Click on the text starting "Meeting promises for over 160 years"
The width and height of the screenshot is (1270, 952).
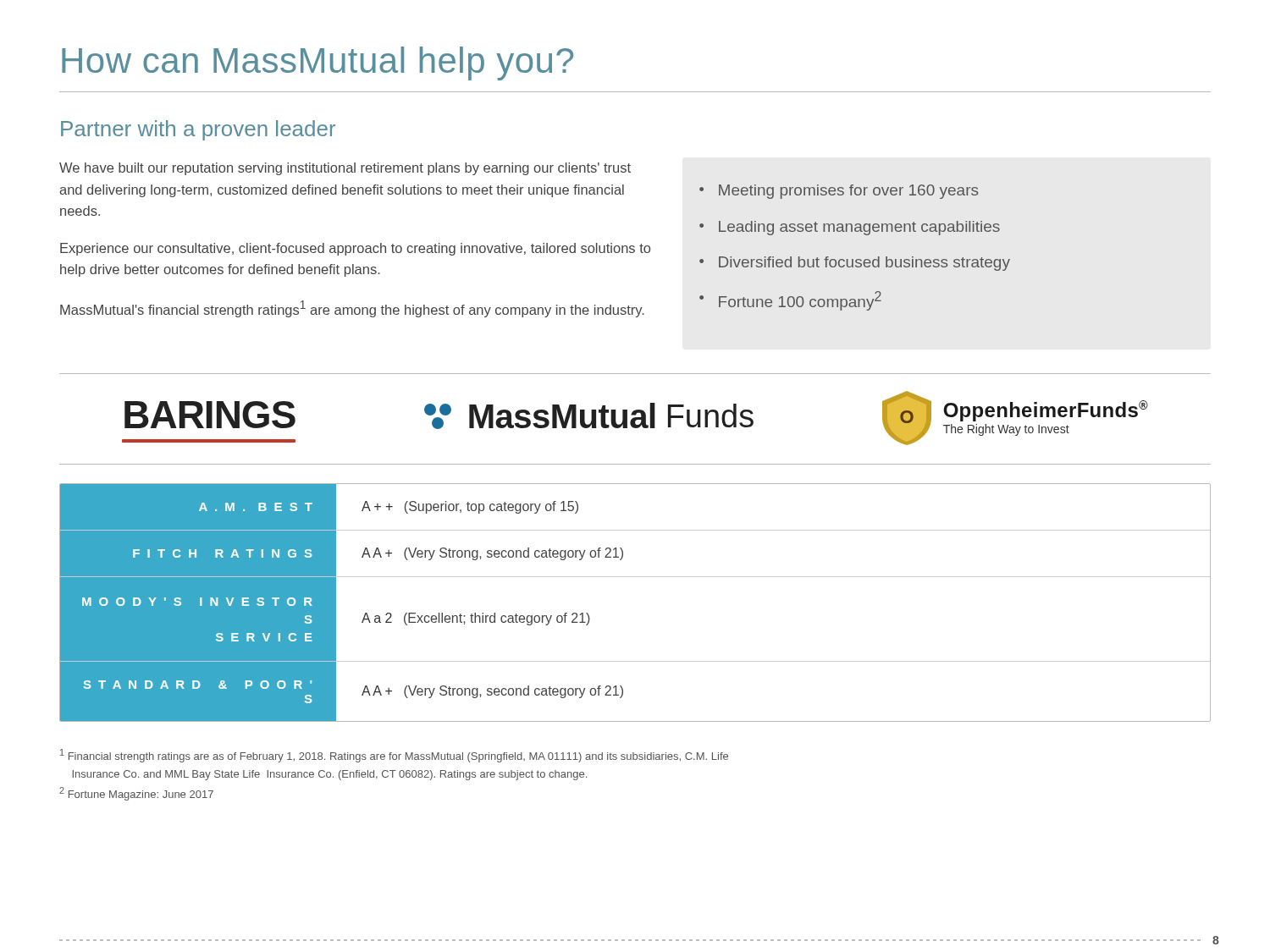[x=848, y=190]
